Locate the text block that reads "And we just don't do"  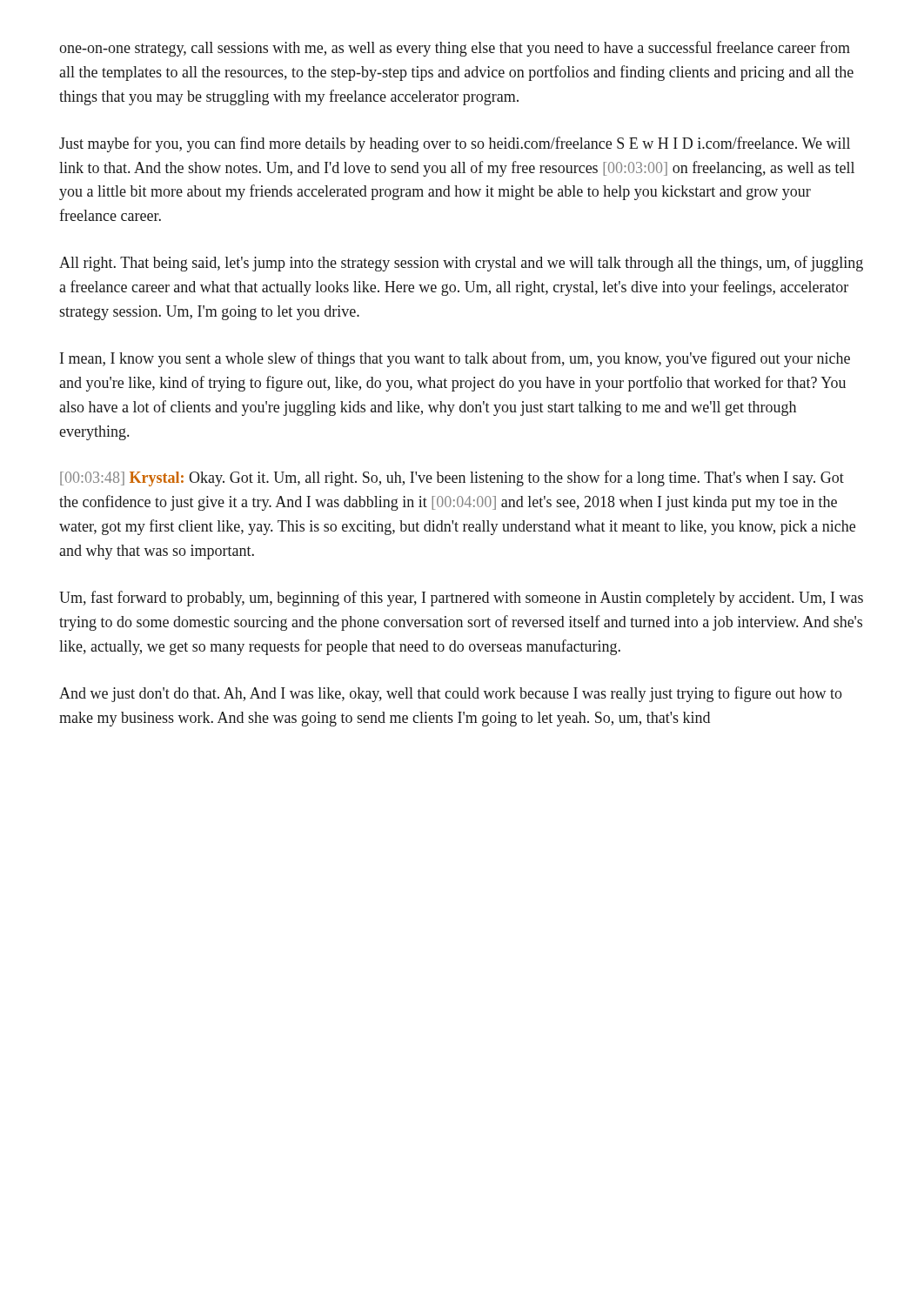tap(451, 705)
